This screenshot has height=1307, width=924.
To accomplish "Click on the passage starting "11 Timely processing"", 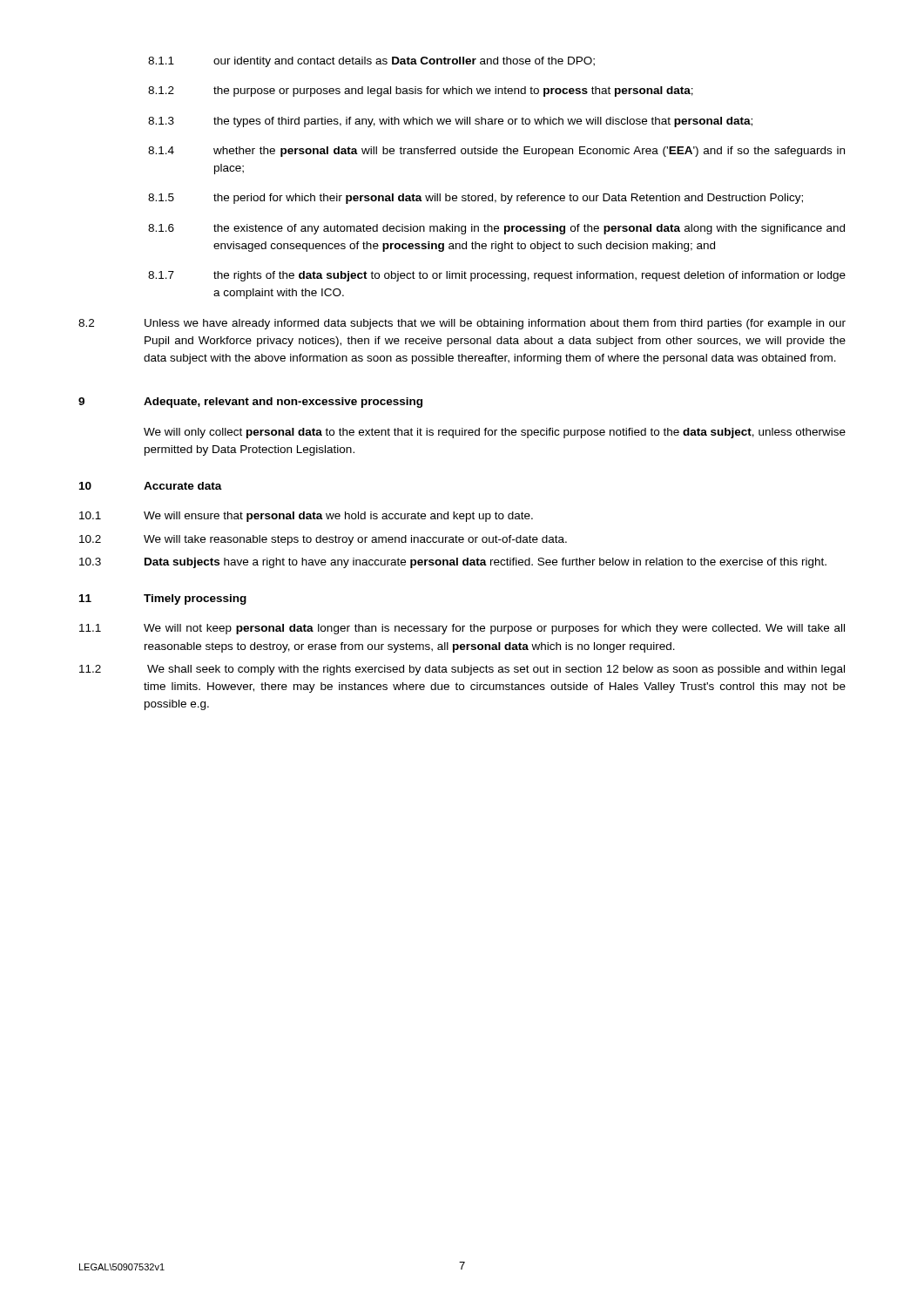I will pos(163,599).
